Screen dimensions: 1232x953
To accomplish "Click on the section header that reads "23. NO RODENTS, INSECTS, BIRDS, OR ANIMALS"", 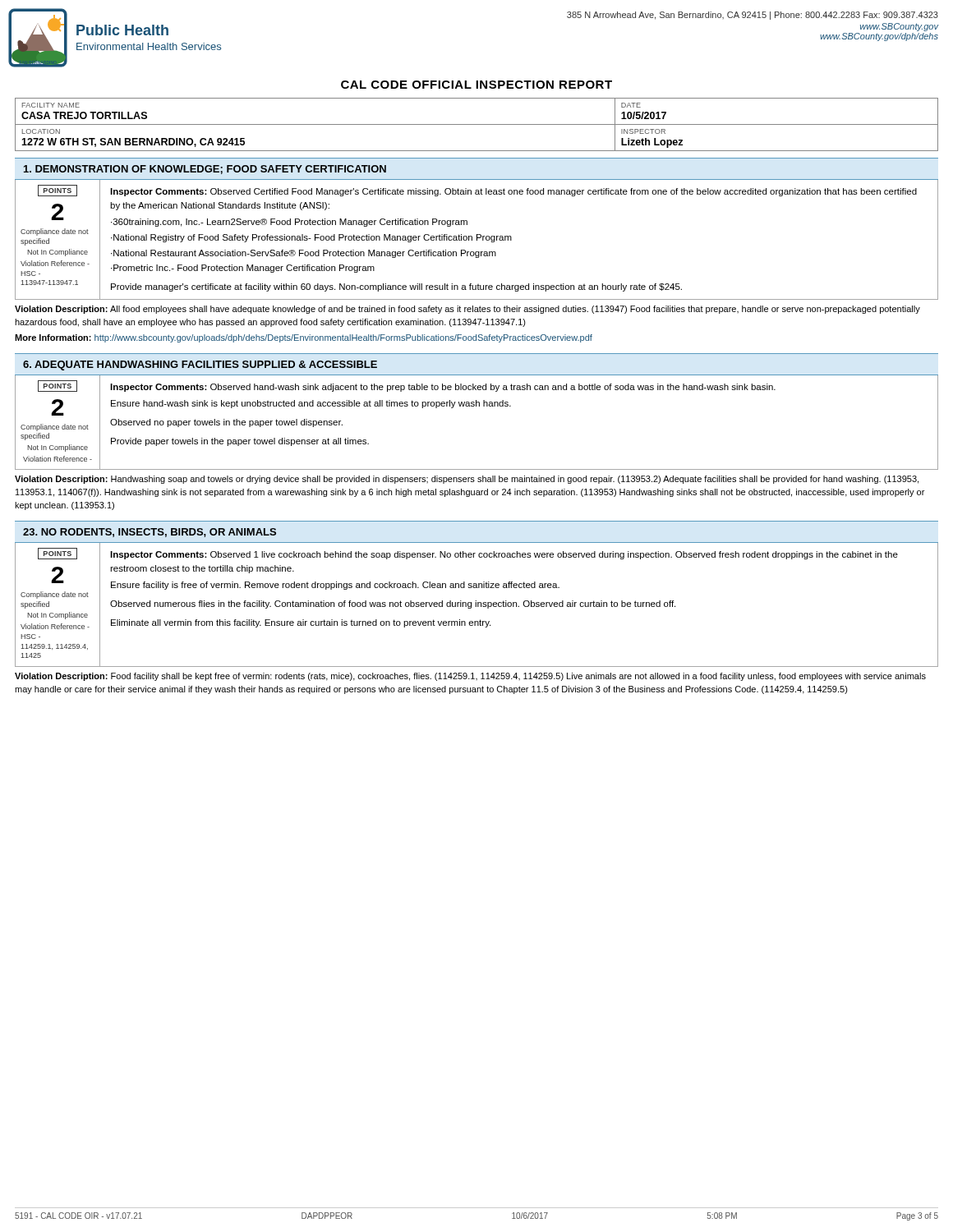I will click(x=150, y=532).
